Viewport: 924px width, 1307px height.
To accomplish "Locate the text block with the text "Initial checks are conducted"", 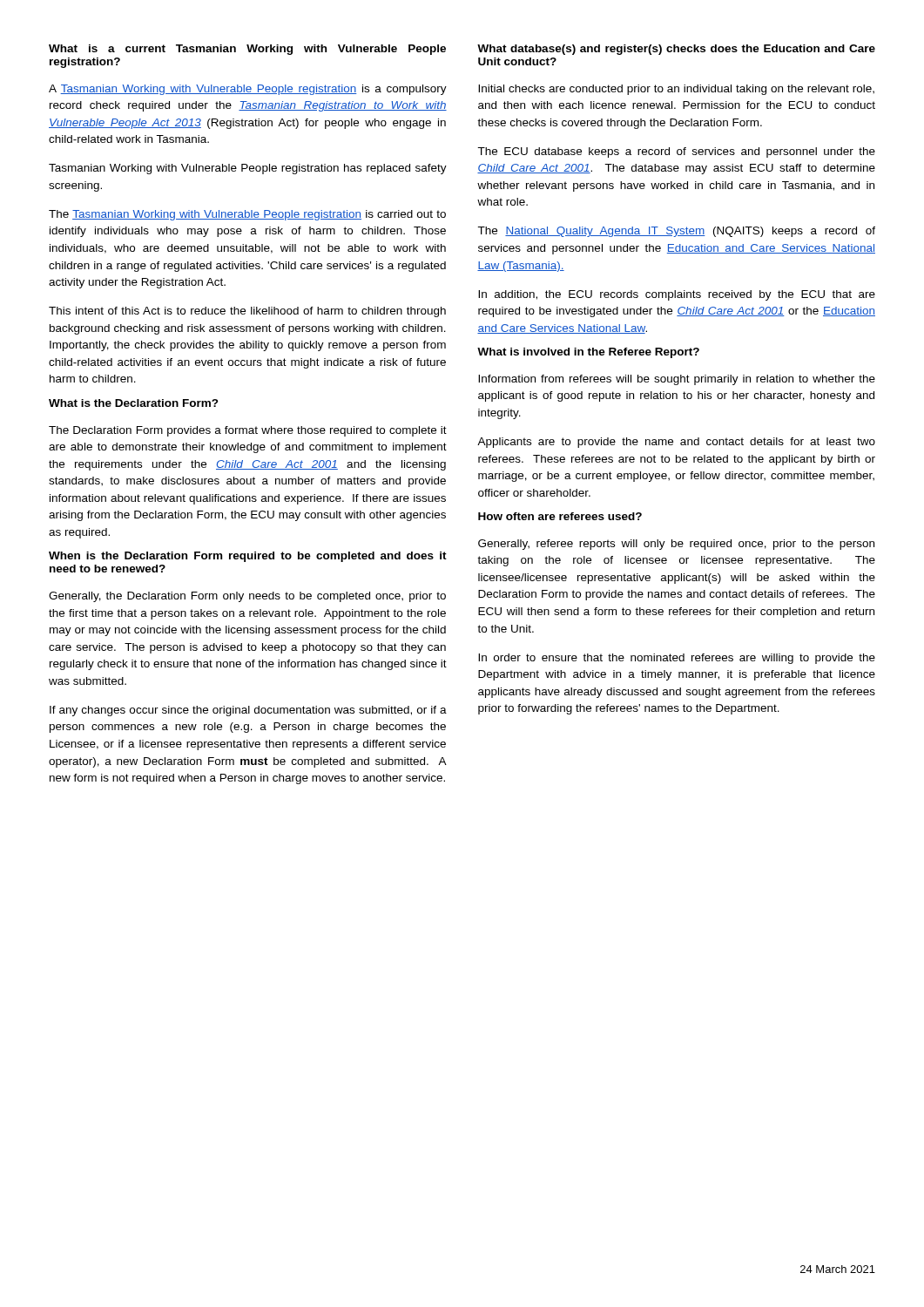I will [x=676, y=105].
